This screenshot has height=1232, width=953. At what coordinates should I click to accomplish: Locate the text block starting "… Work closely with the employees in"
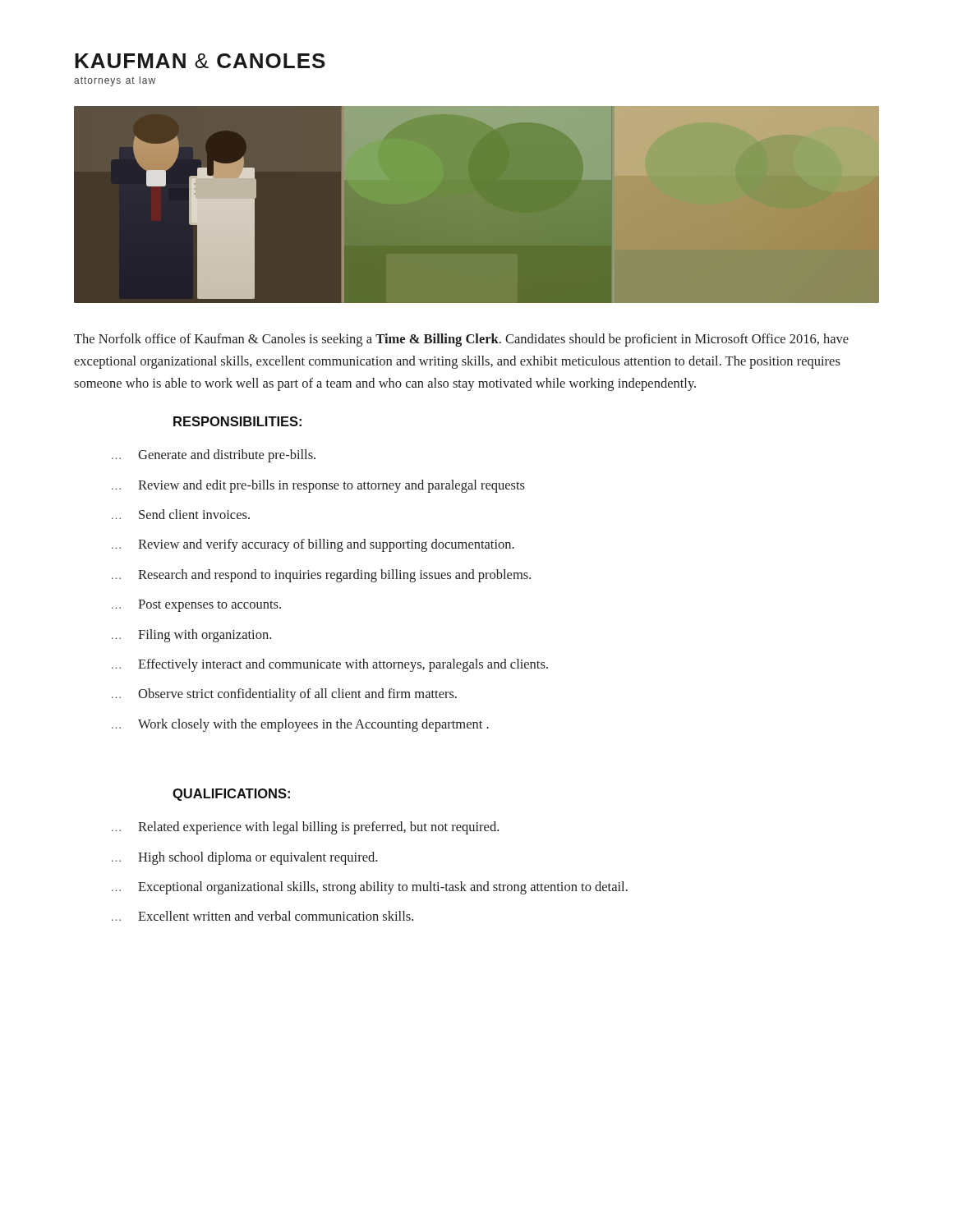[476, 724]
